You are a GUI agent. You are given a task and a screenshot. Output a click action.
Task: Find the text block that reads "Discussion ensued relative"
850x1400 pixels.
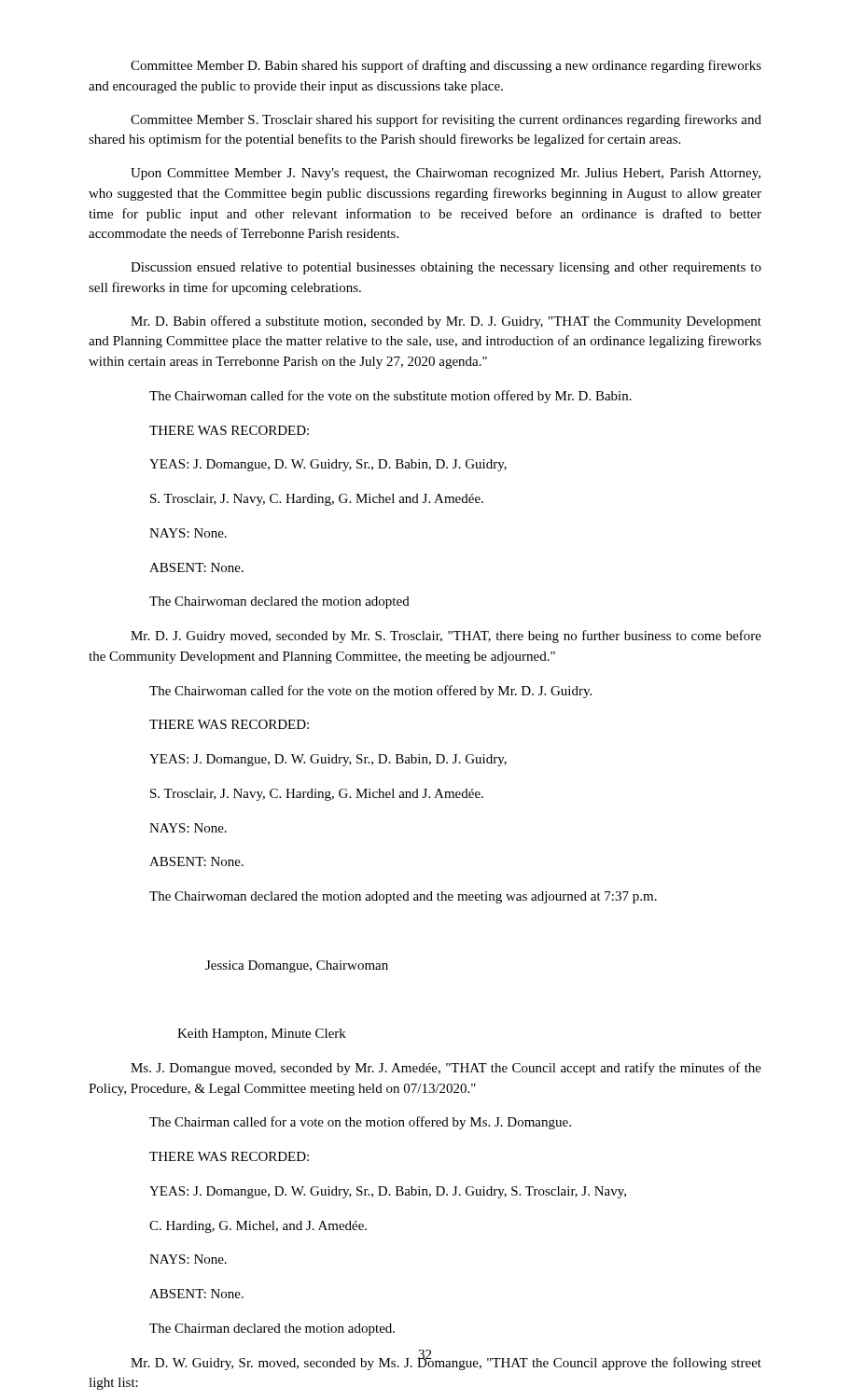425,278
